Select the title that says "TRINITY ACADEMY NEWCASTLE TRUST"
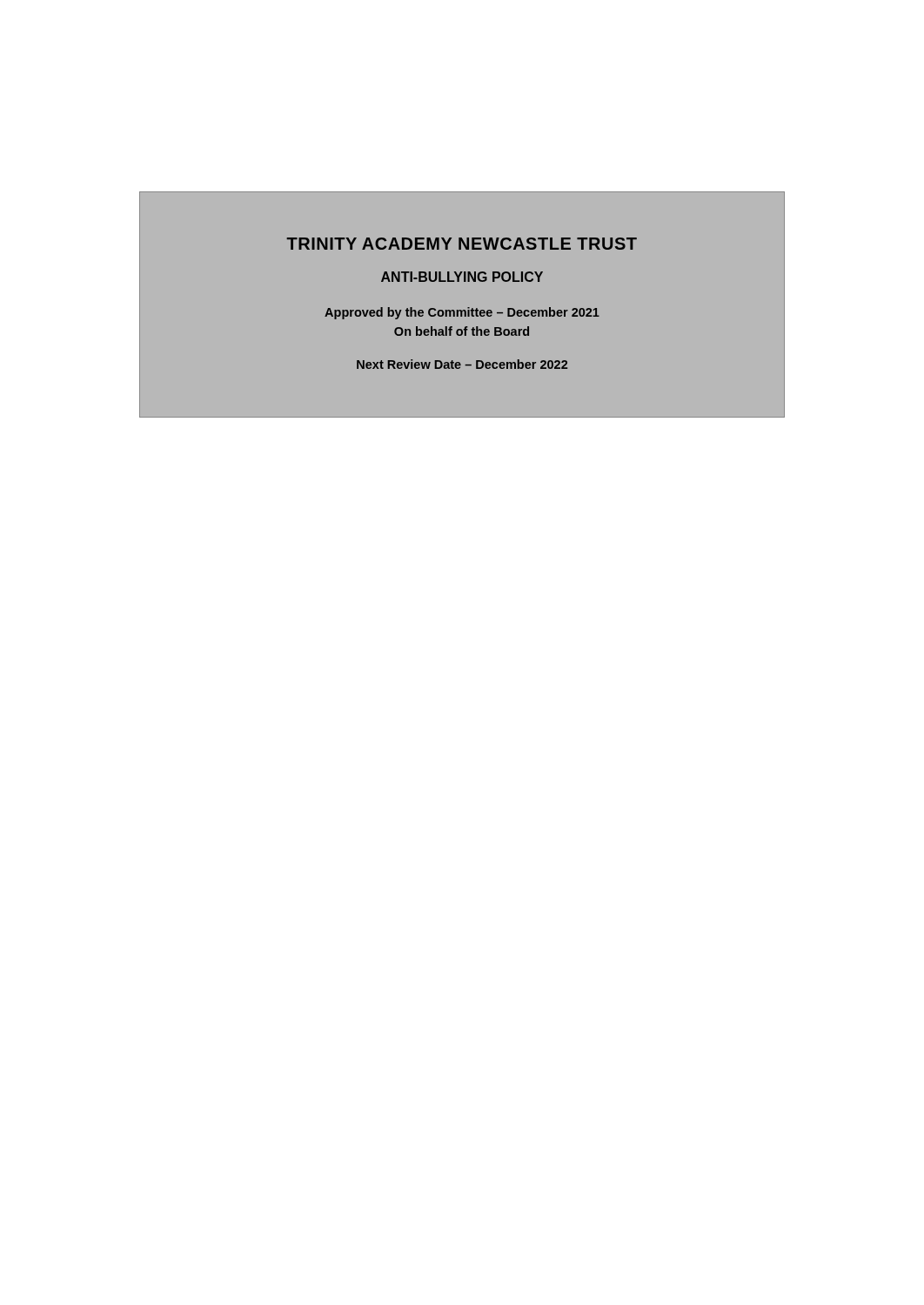This screenshot has height=1305, width=924. tap(462, 244)
